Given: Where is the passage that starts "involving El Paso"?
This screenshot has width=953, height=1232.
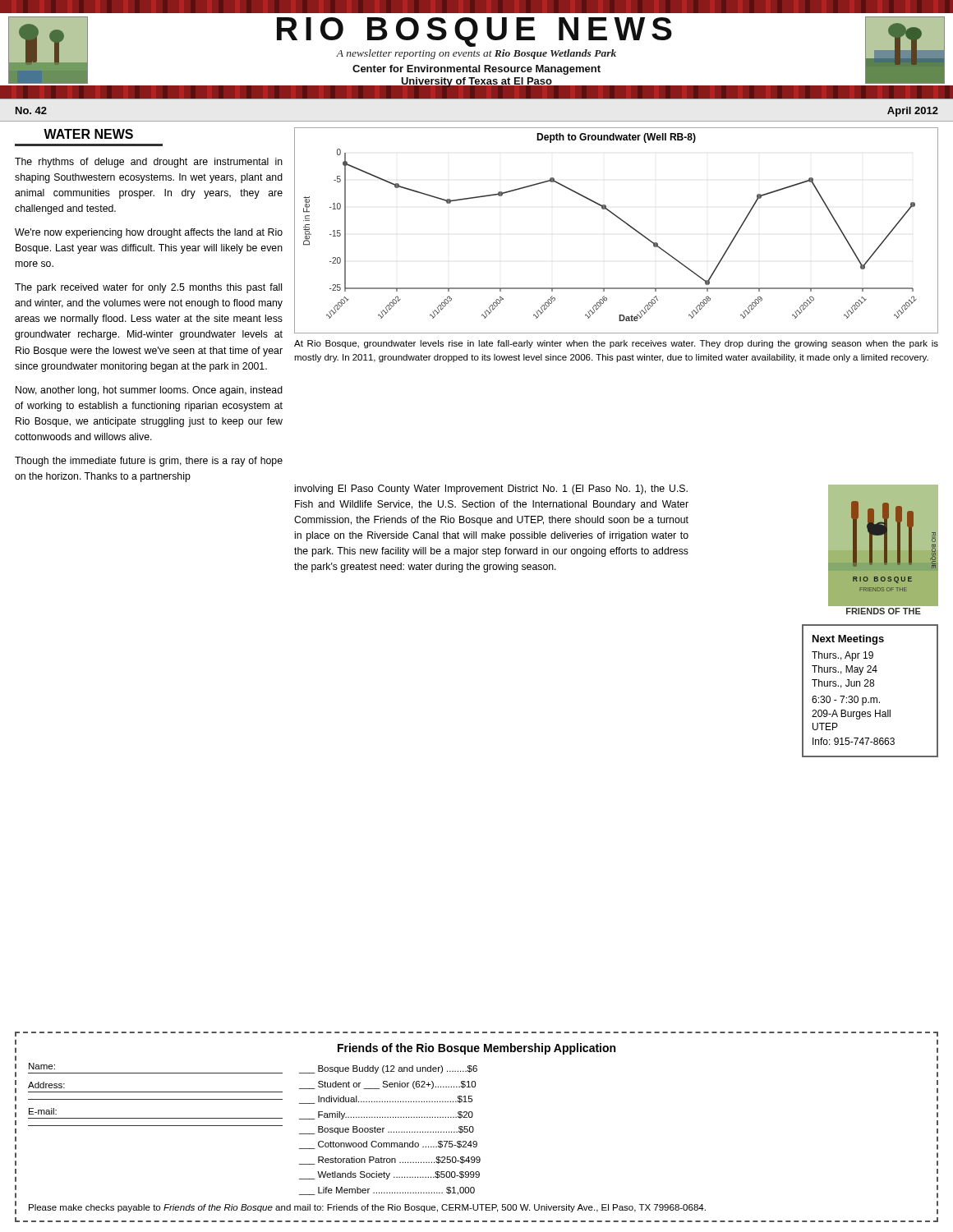Looking at the screenshot, I should pyautogui.click(x=491, y=528).
